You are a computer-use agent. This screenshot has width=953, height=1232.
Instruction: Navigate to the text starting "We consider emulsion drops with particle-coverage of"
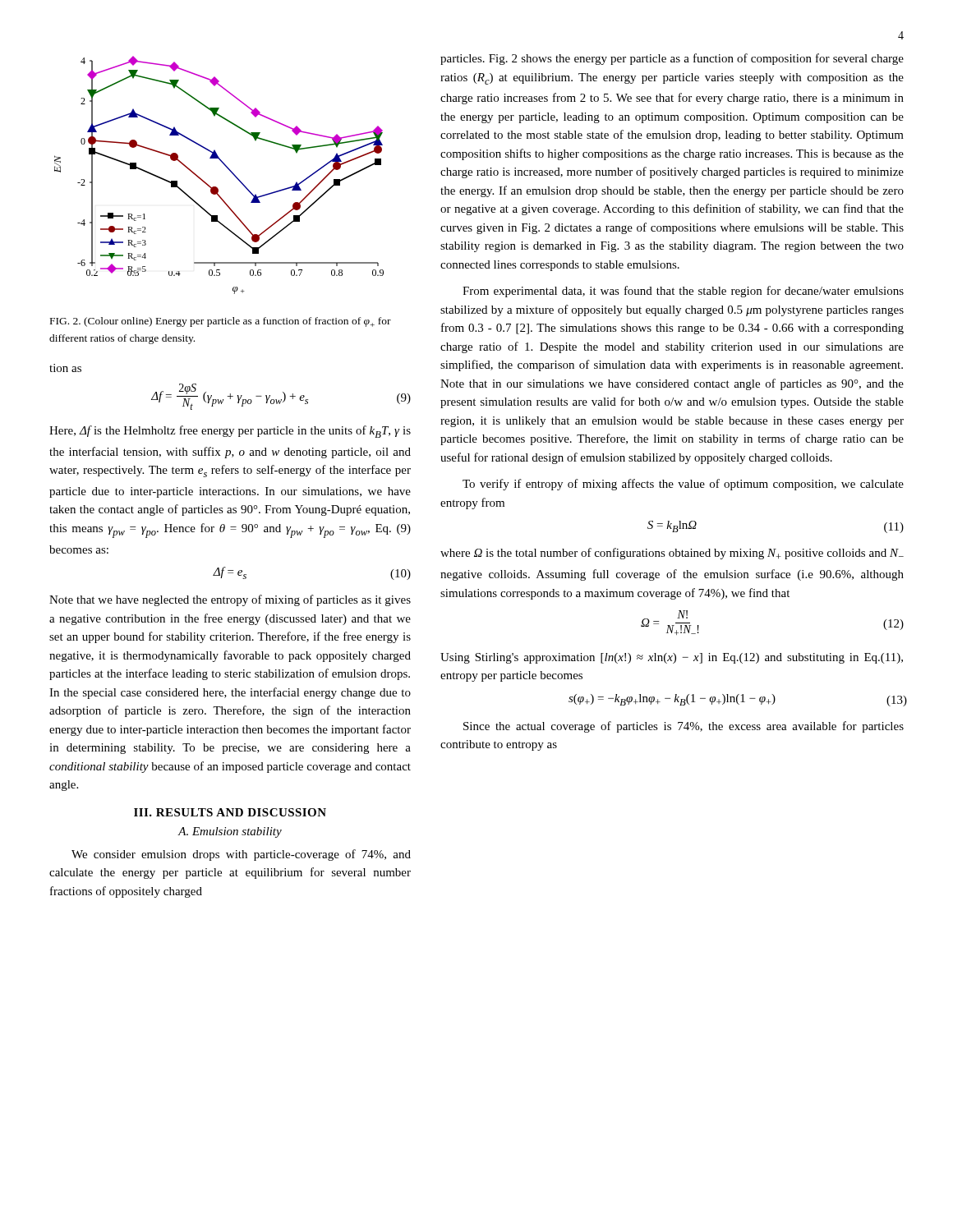coord(230,872)
